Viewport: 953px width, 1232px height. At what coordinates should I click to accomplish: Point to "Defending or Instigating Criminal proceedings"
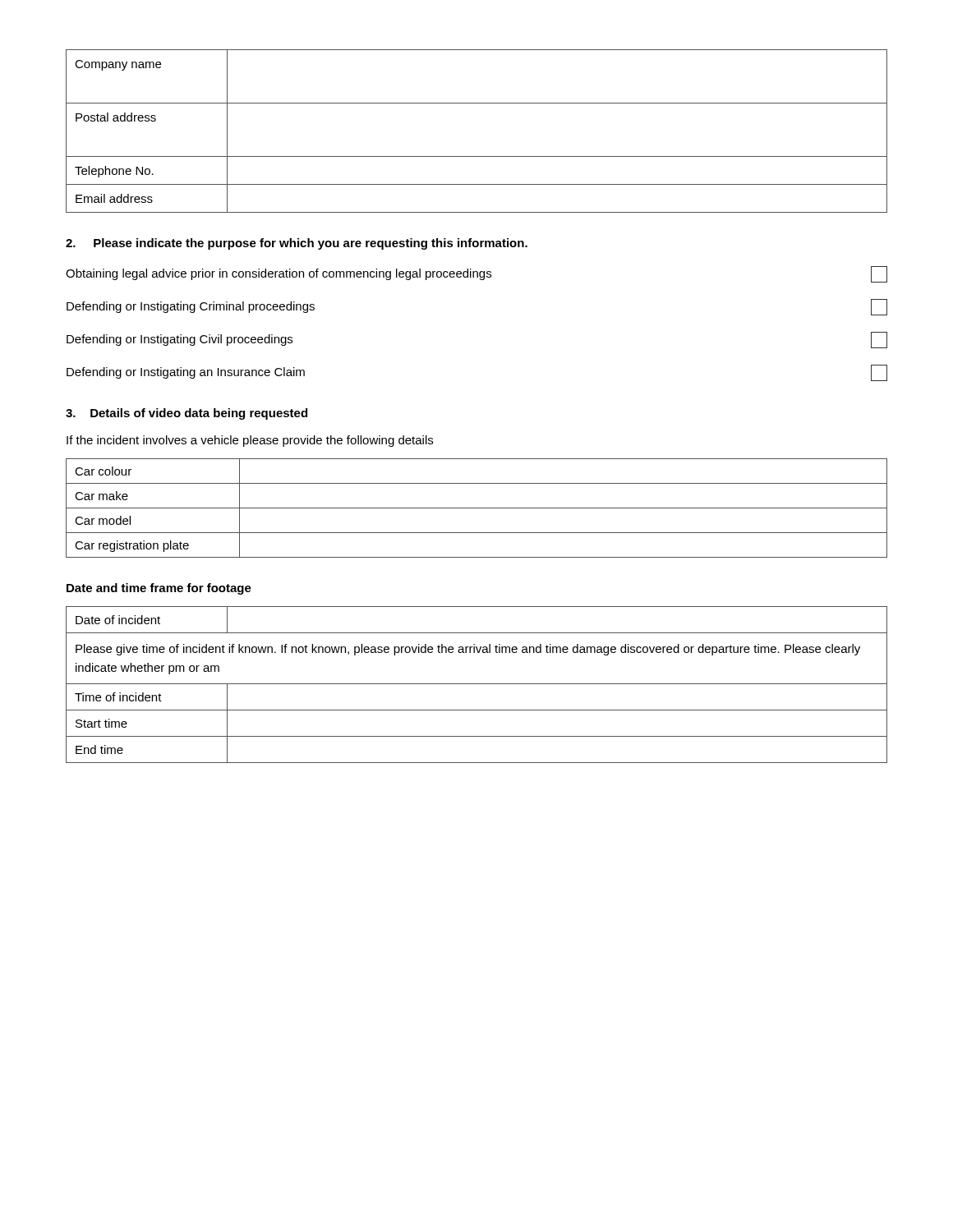pyautogui.click(x=193, y=306)
